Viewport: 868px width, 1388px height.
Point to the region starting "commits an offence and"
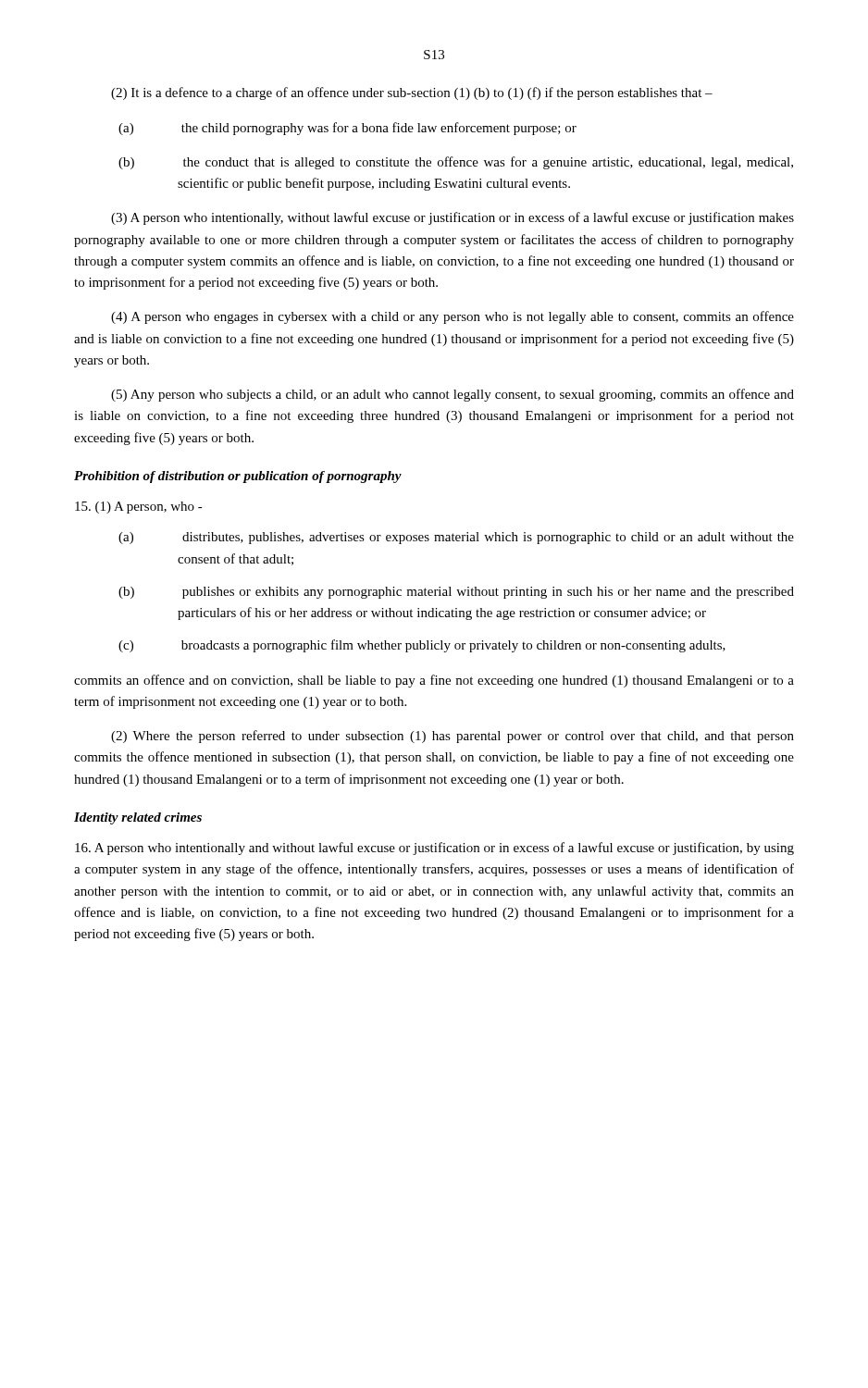pyautogui.click(x=434, y=690)
